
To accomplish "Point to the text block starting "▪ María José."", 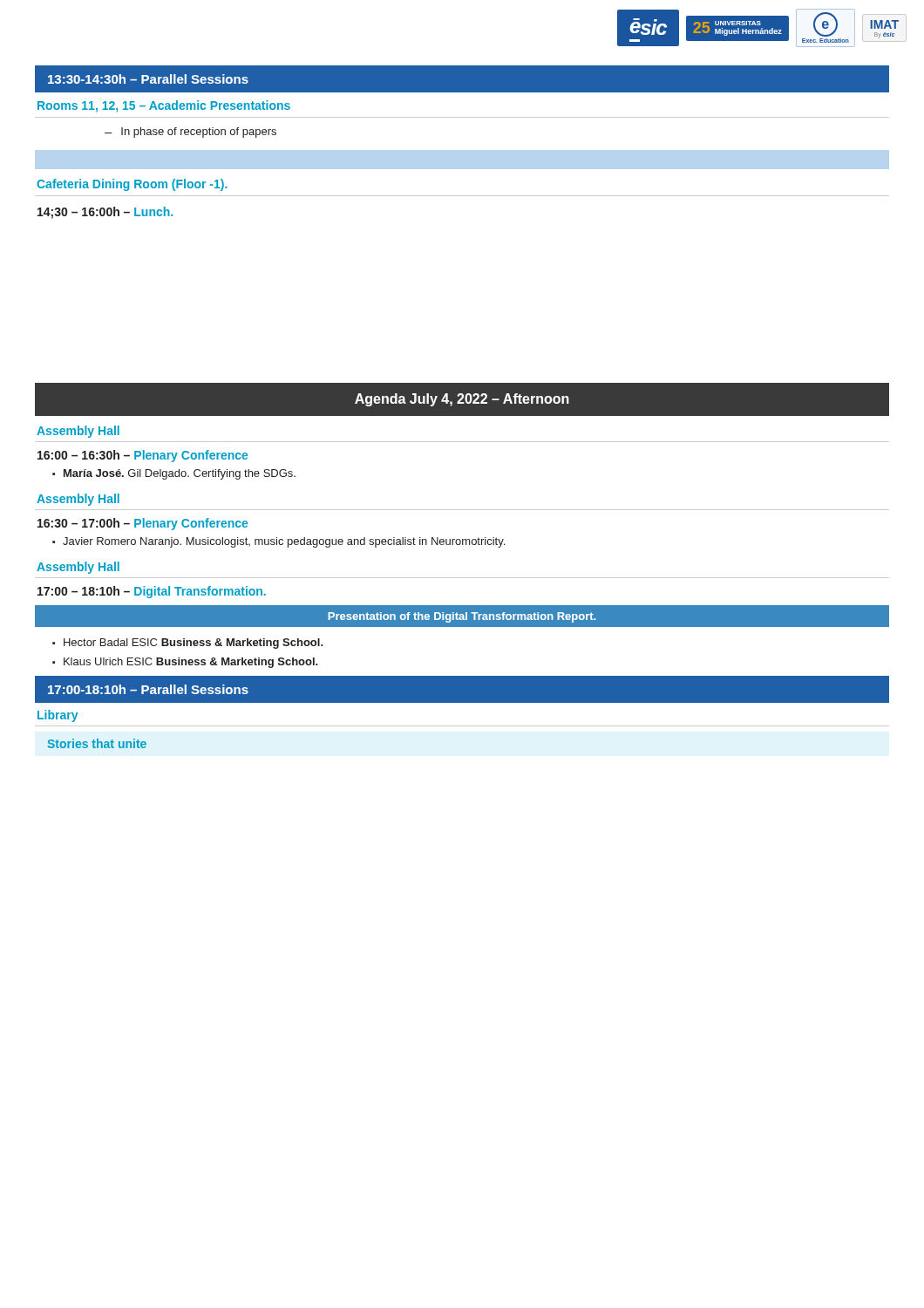I will point(174,473).
